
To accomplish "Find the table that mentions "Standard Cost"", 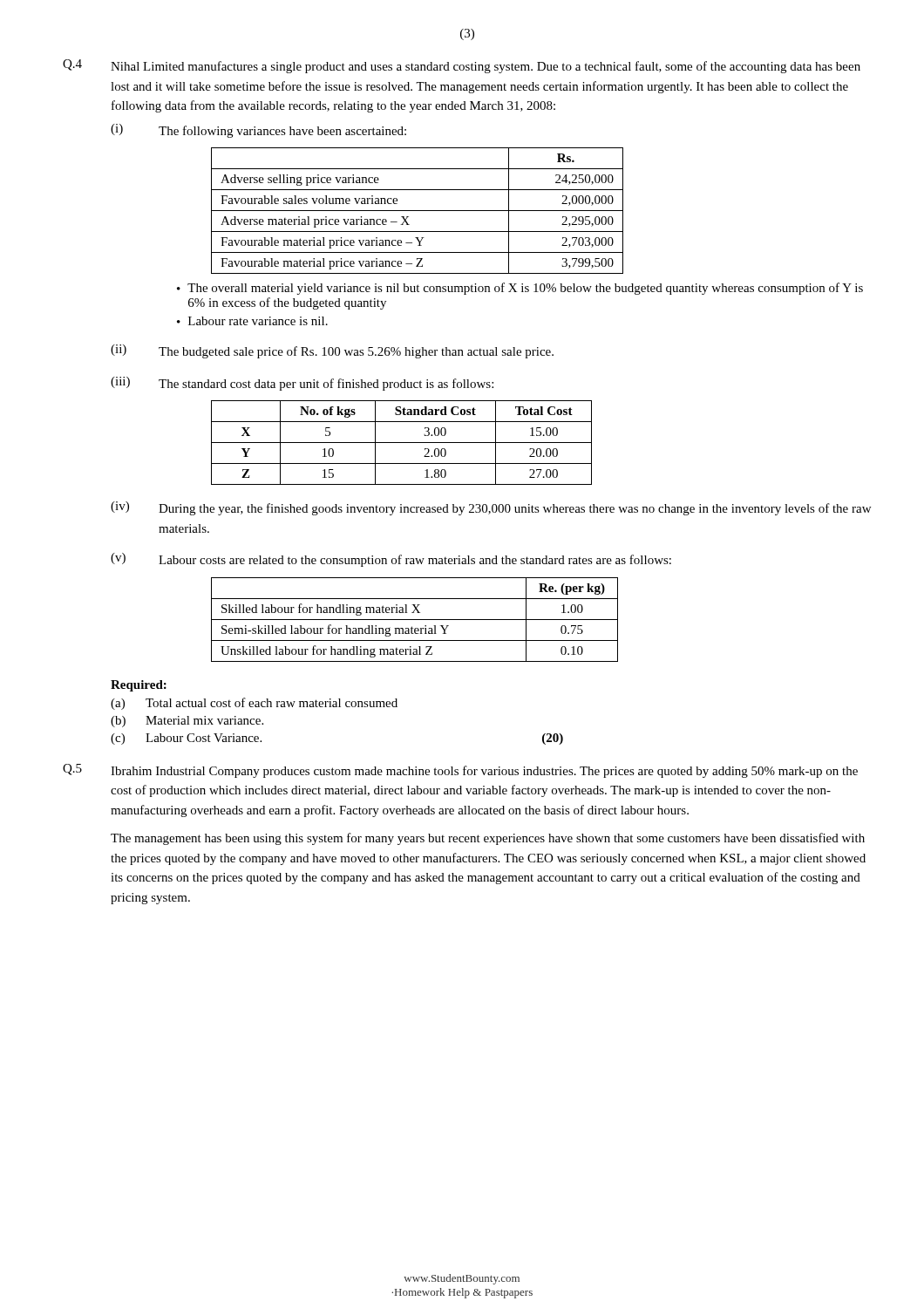I will coord(541,443).
